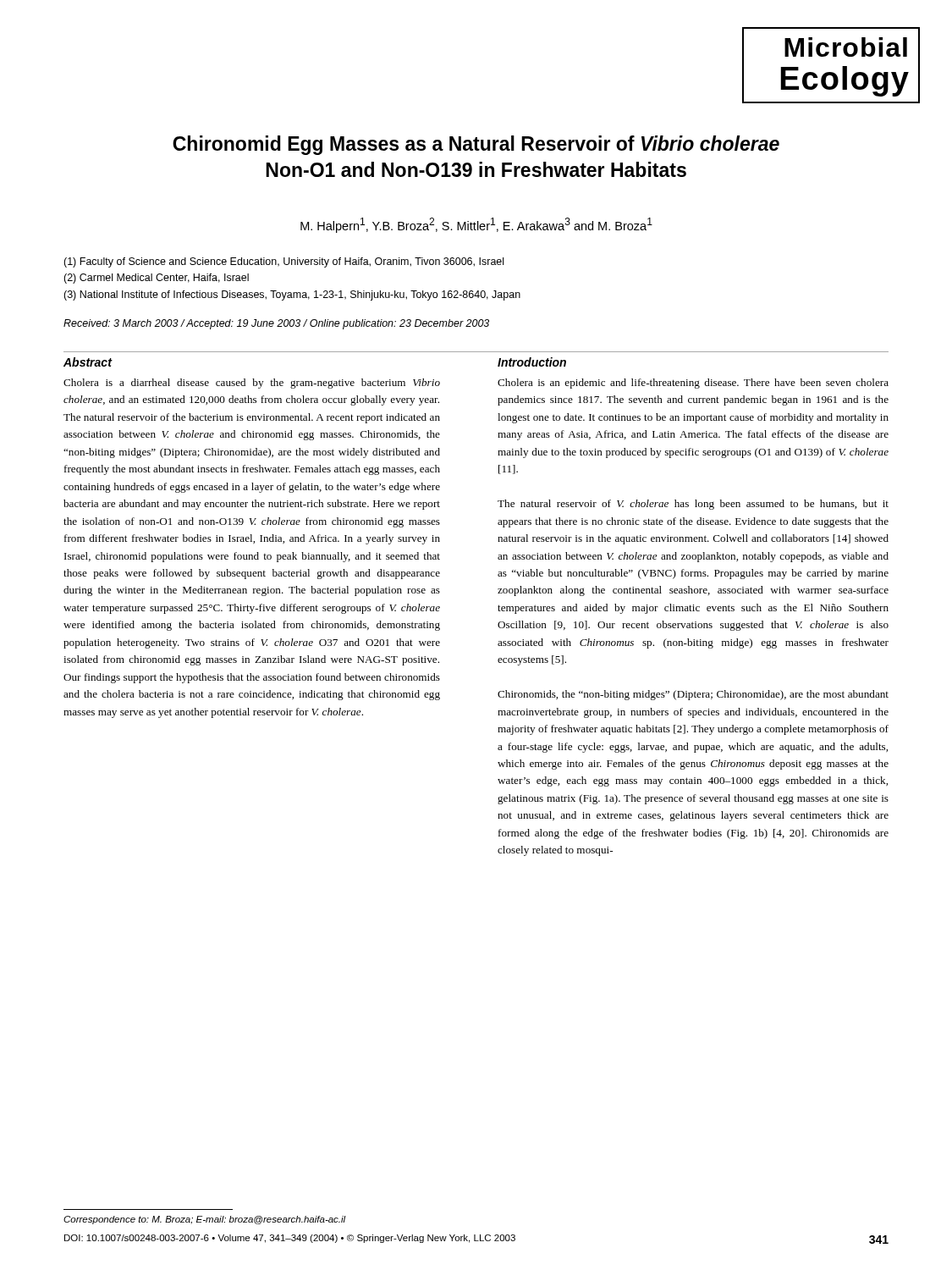Locate the text block with the text "Received: 3 March"
952x1270 pixels.
tap(276, 323)
